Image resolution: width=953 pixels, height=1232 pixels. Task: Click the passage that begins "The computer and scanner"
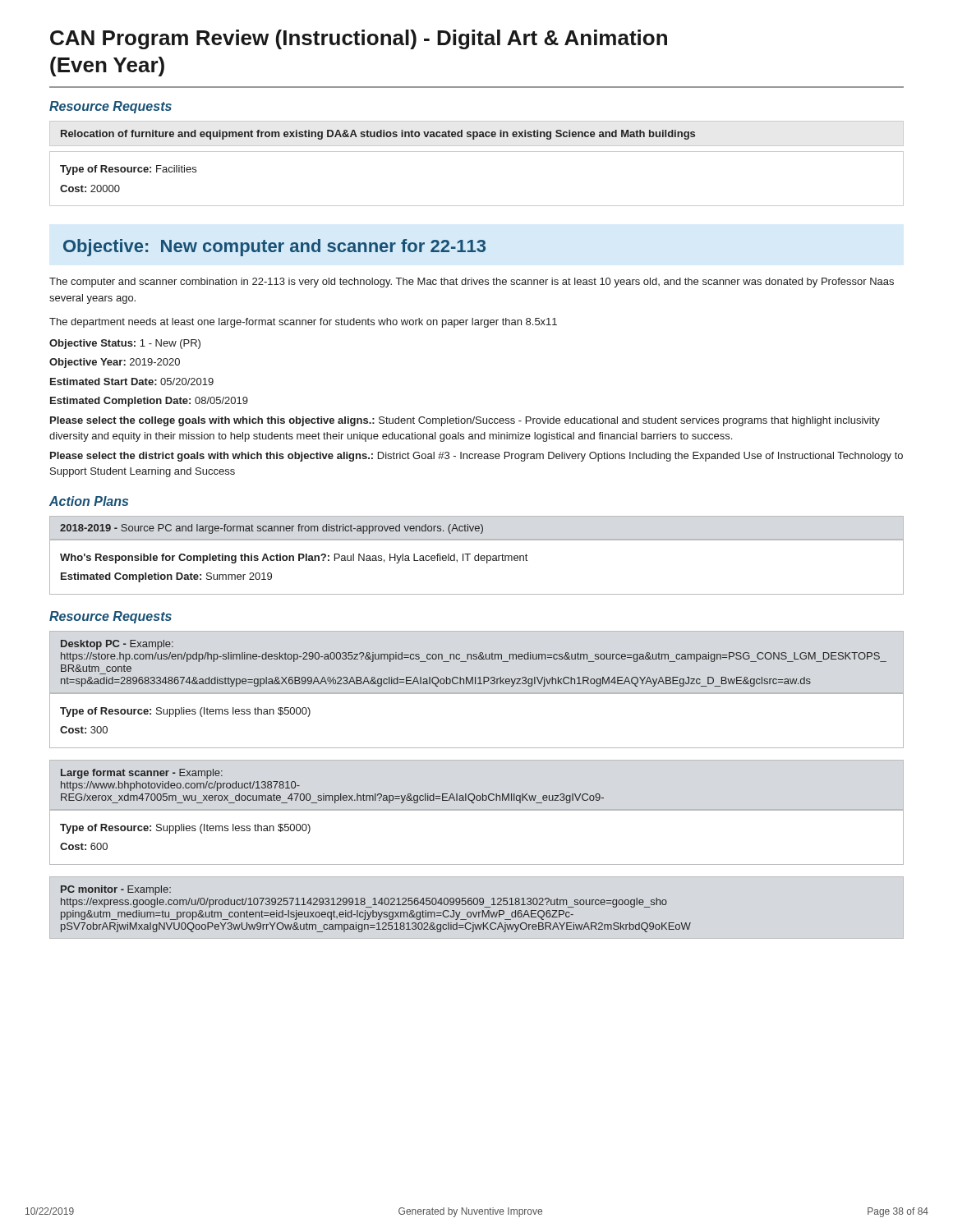(472, 289)
